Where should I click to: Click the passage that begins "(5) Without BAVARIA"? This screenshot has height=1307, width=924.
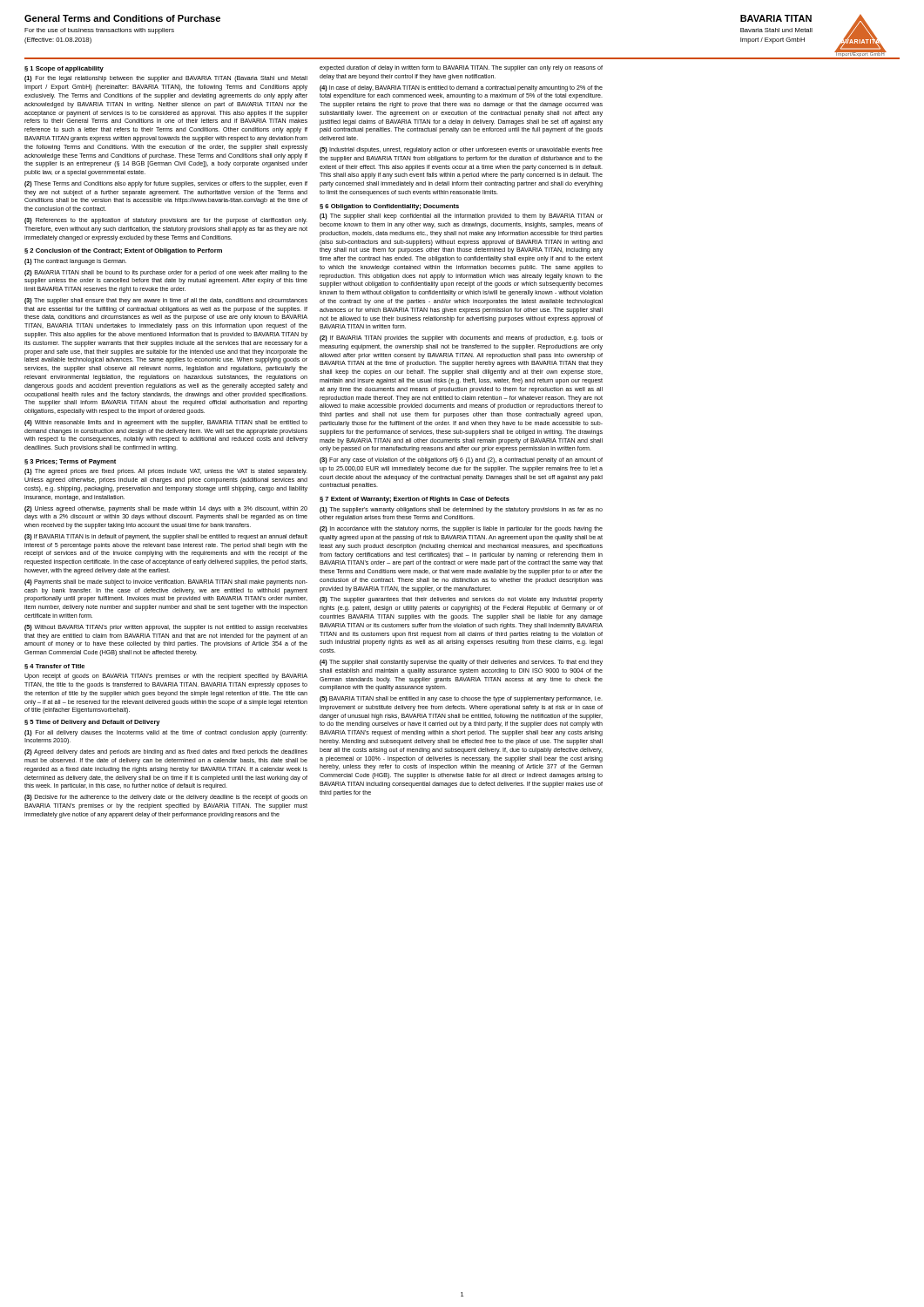[x=166, y=640]
